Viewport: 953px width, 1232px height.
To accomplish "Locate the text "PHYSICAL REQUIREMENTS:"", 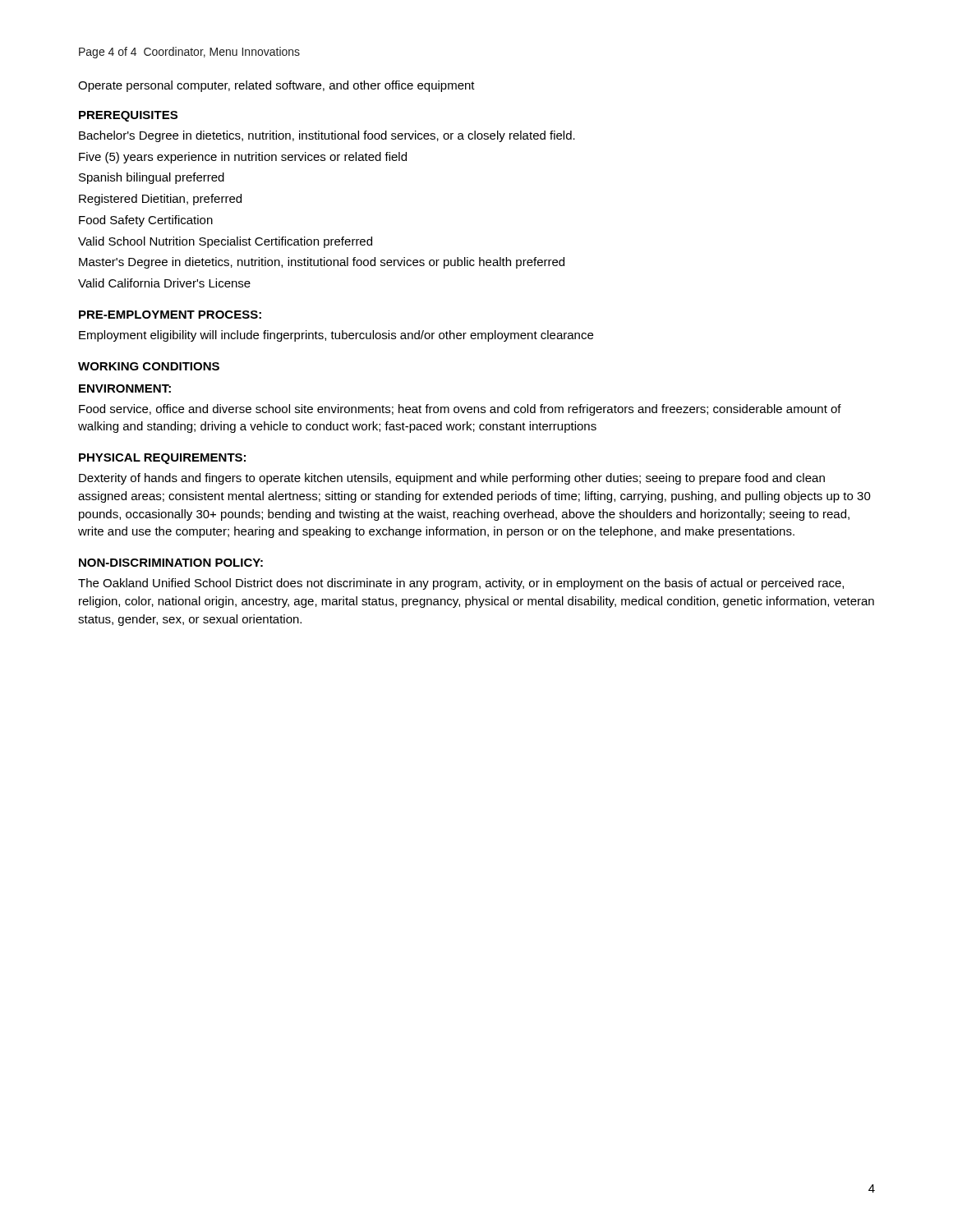I will [x=162, y=457].
